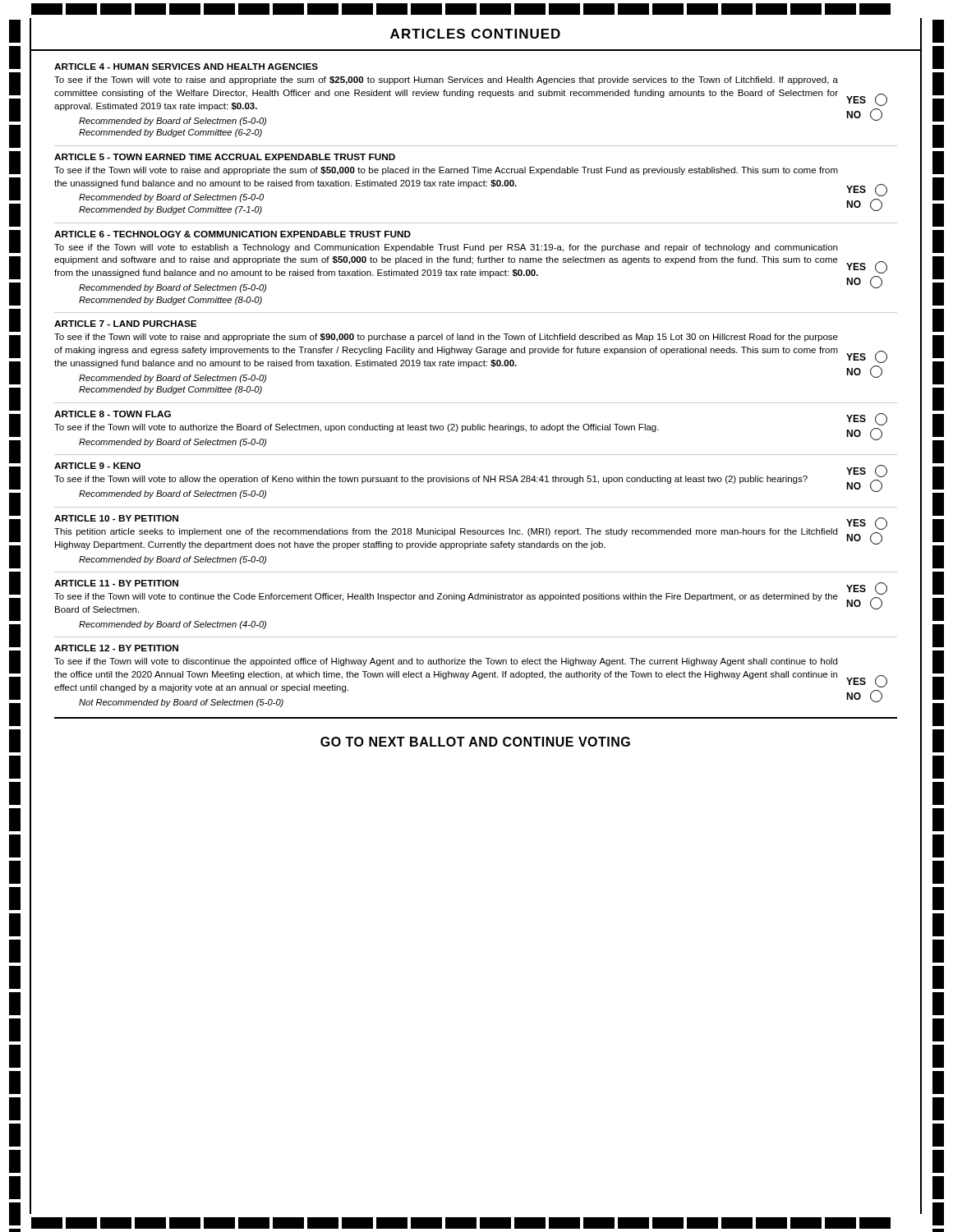The height and width of the screenshot is (1232, 953).
Task: Click on the block starting "ARTICLE 8 - TOWN FLAG"
Action: click(113, 414)
